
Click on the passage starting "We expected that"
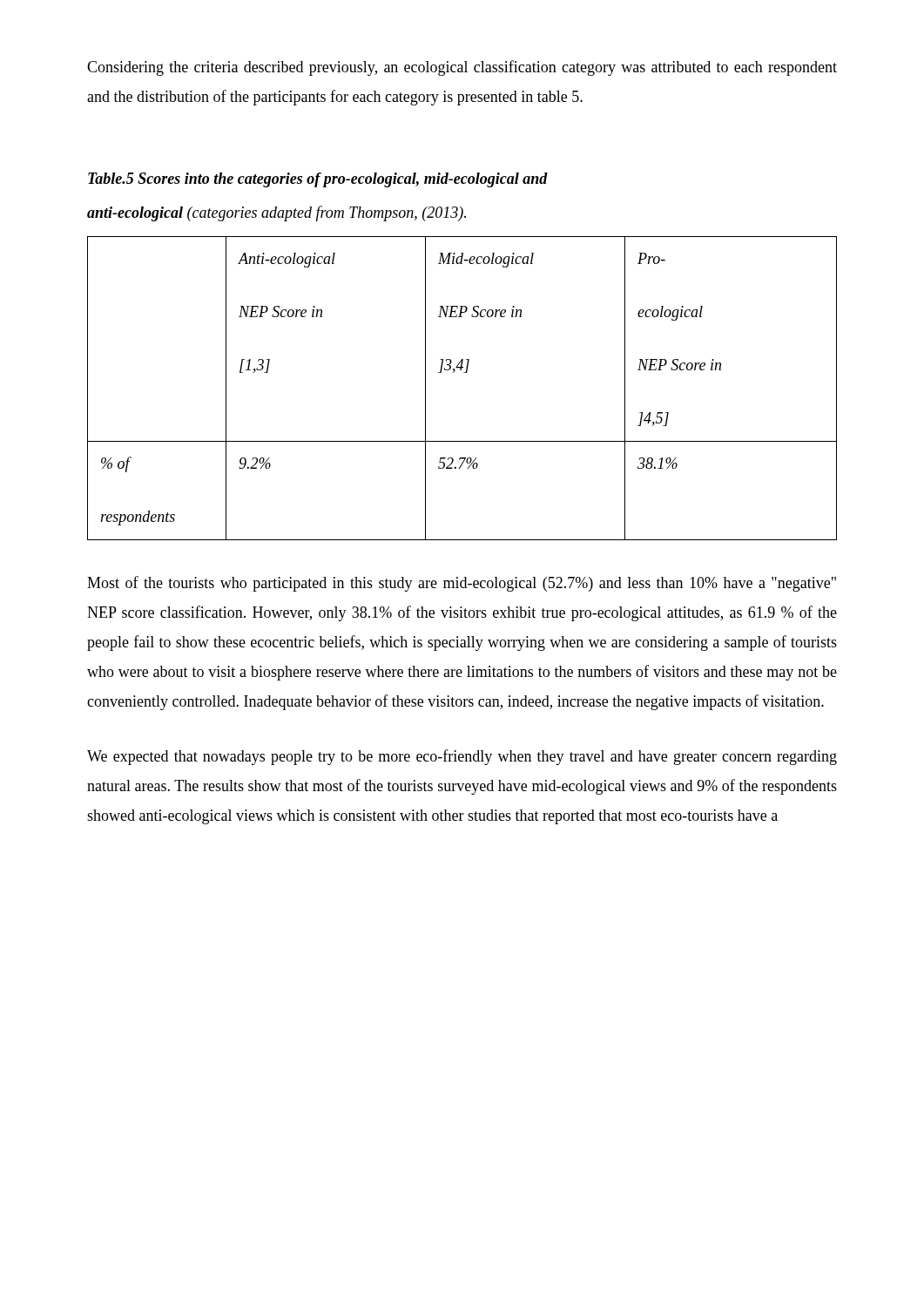click(x=462, y=786)
